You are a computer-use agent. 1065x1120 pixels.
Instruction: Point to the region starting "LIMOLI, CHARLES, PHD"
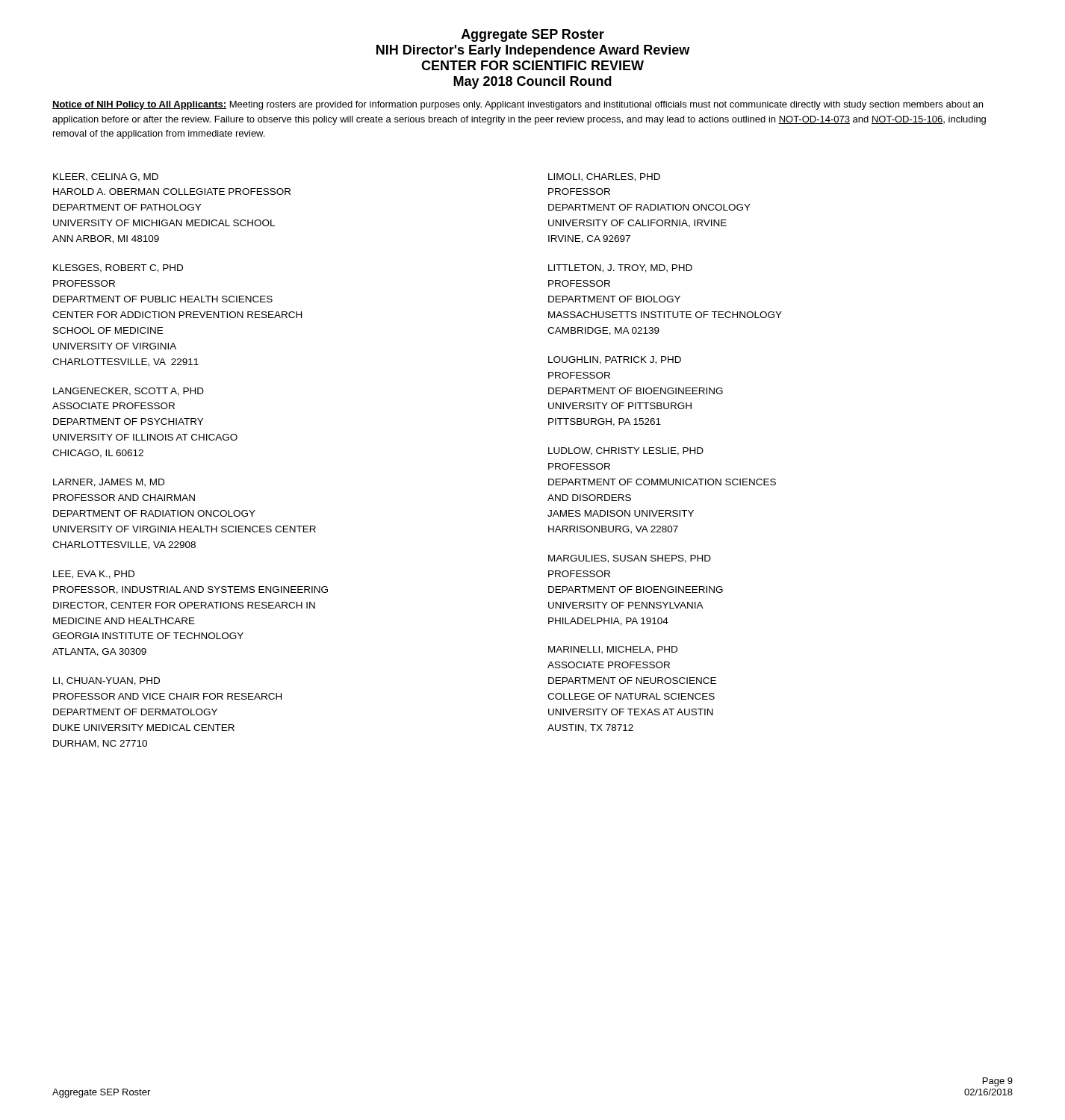click(x=649, y=207)
